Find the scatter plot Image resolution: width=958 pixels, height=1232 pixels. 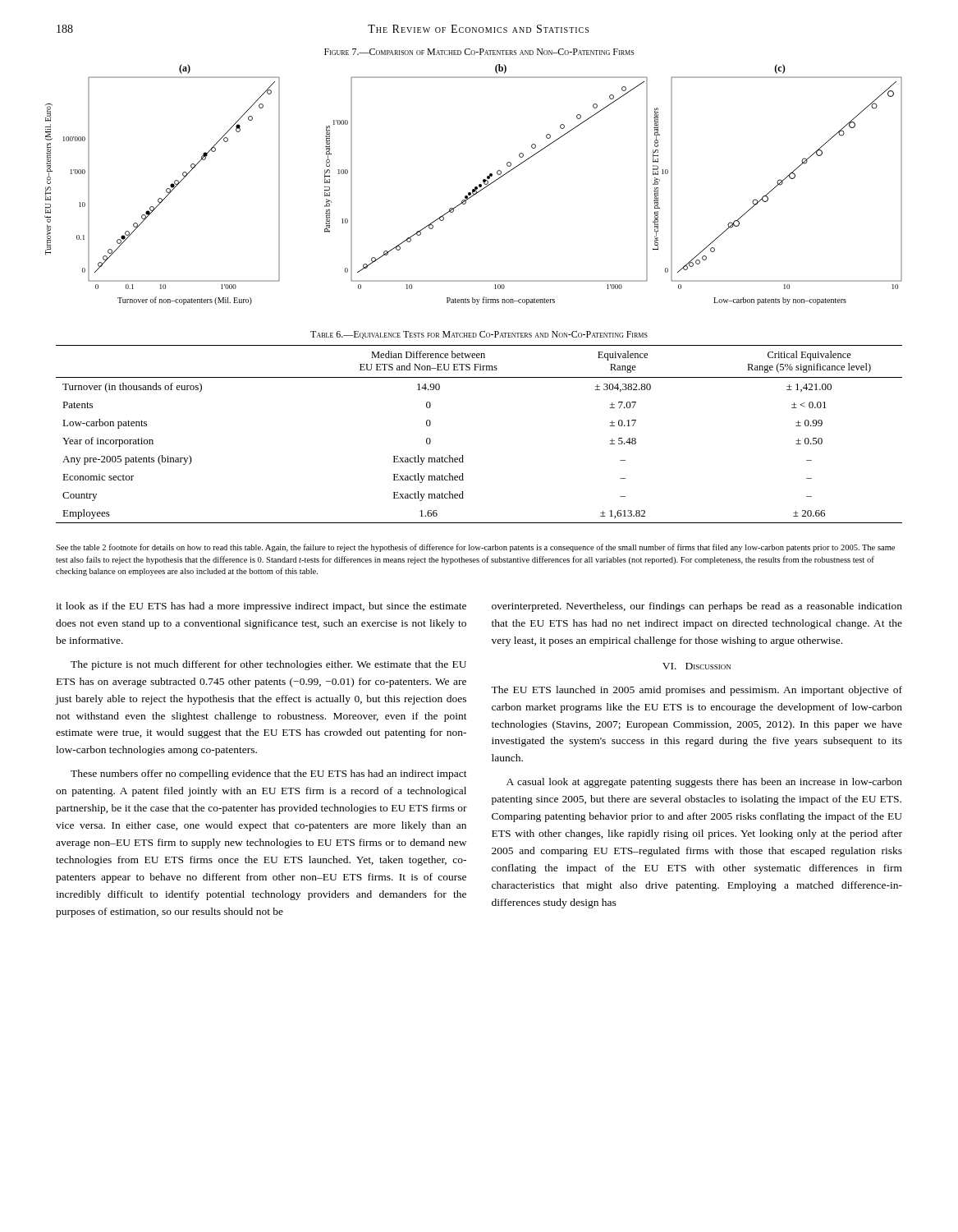click(479, 191)
